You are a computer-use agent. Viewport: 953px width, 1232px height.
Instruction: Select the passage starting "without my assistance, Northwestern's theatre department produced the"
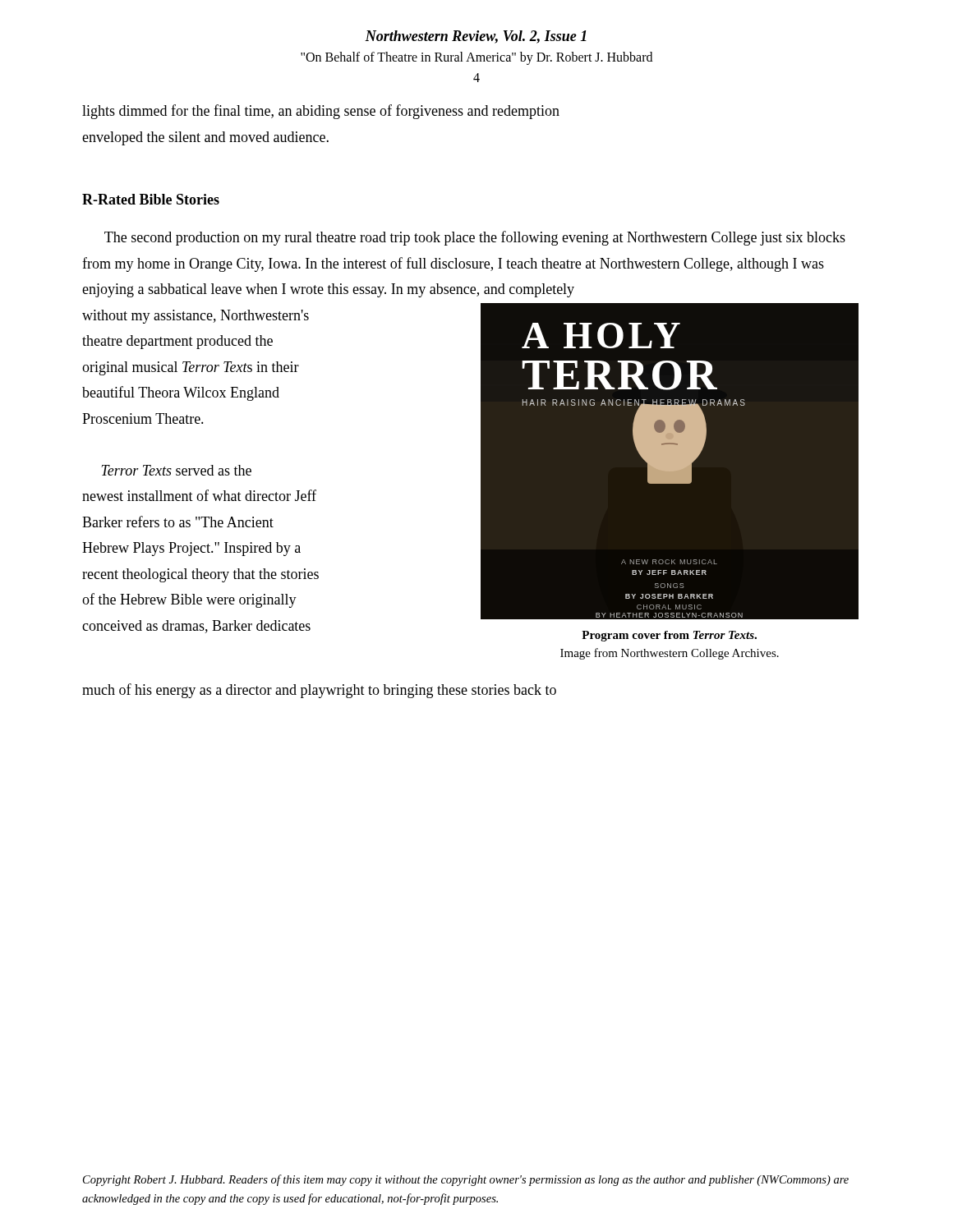pyautogui.click(x=196, y=367)
